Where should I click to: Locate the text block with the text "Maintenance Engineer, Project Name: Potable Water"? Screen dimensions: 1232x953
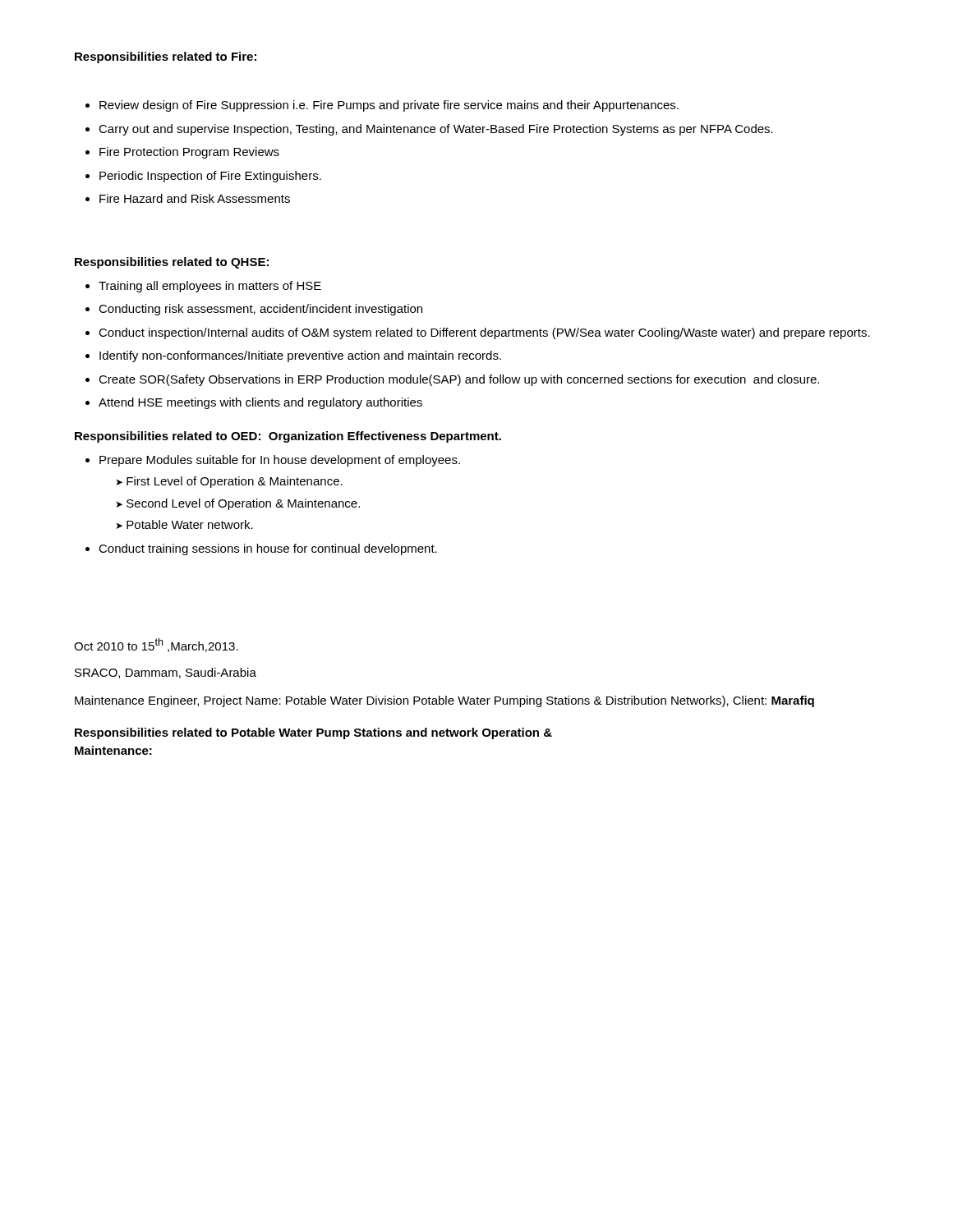(472, 701)
